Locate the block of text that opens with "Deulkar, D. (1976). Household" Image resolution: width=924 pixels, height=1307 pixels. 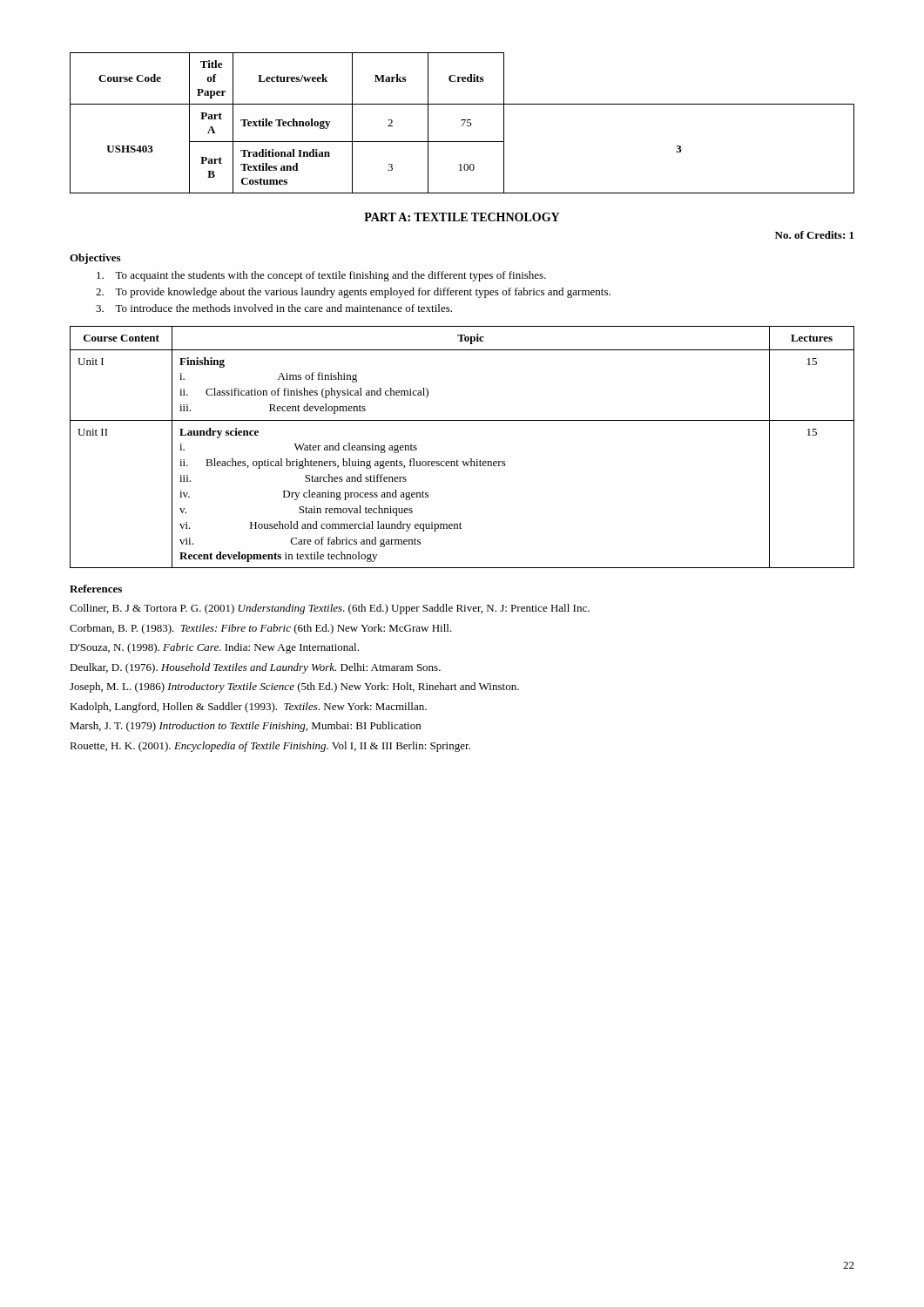coord(255,667)
